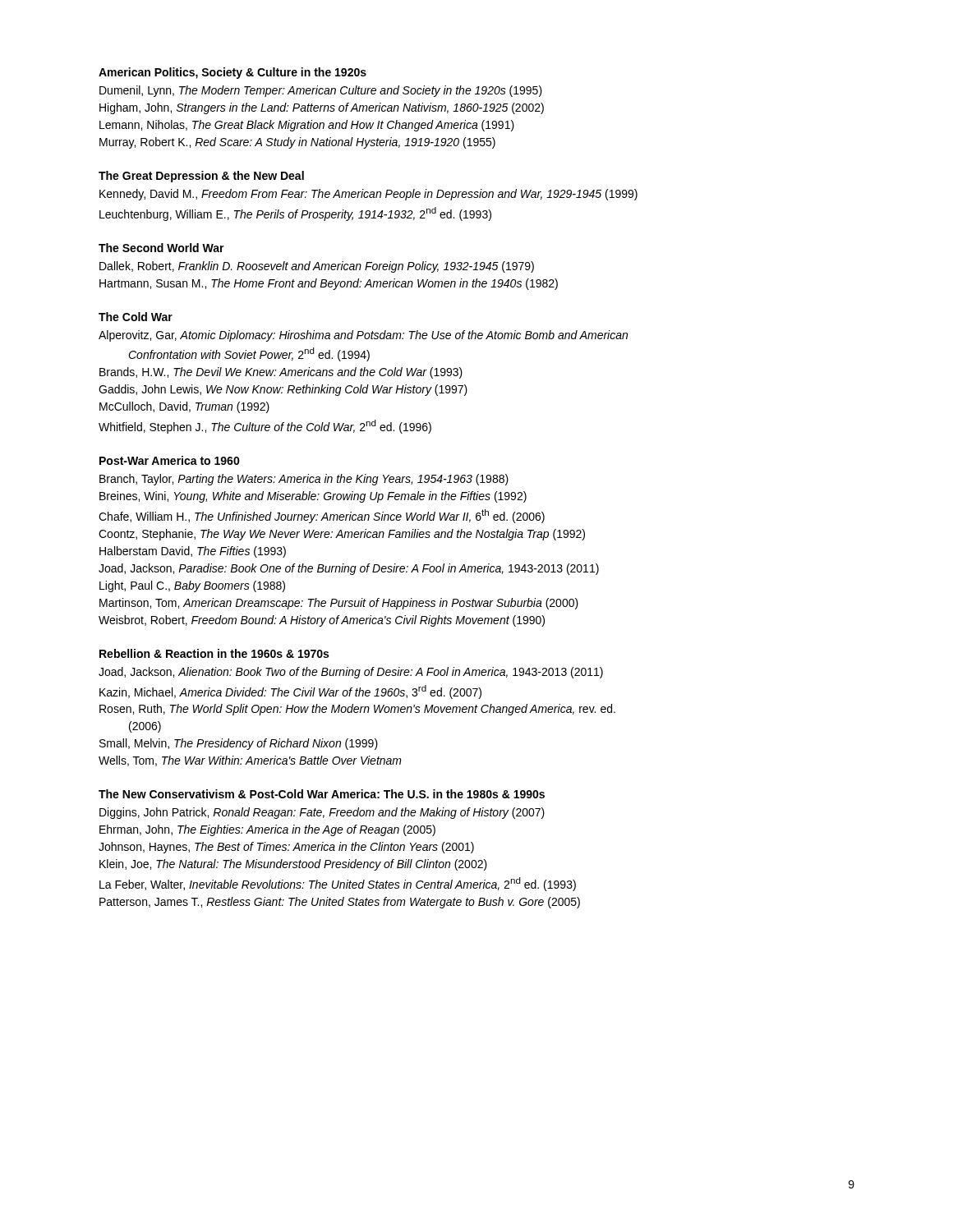Image resolution: width=953 pixels, height=1232 pixels.
Task: Where is the passage that starts "Dallek, Robert, Franklin"?
Action: click(x=317, y=266)
